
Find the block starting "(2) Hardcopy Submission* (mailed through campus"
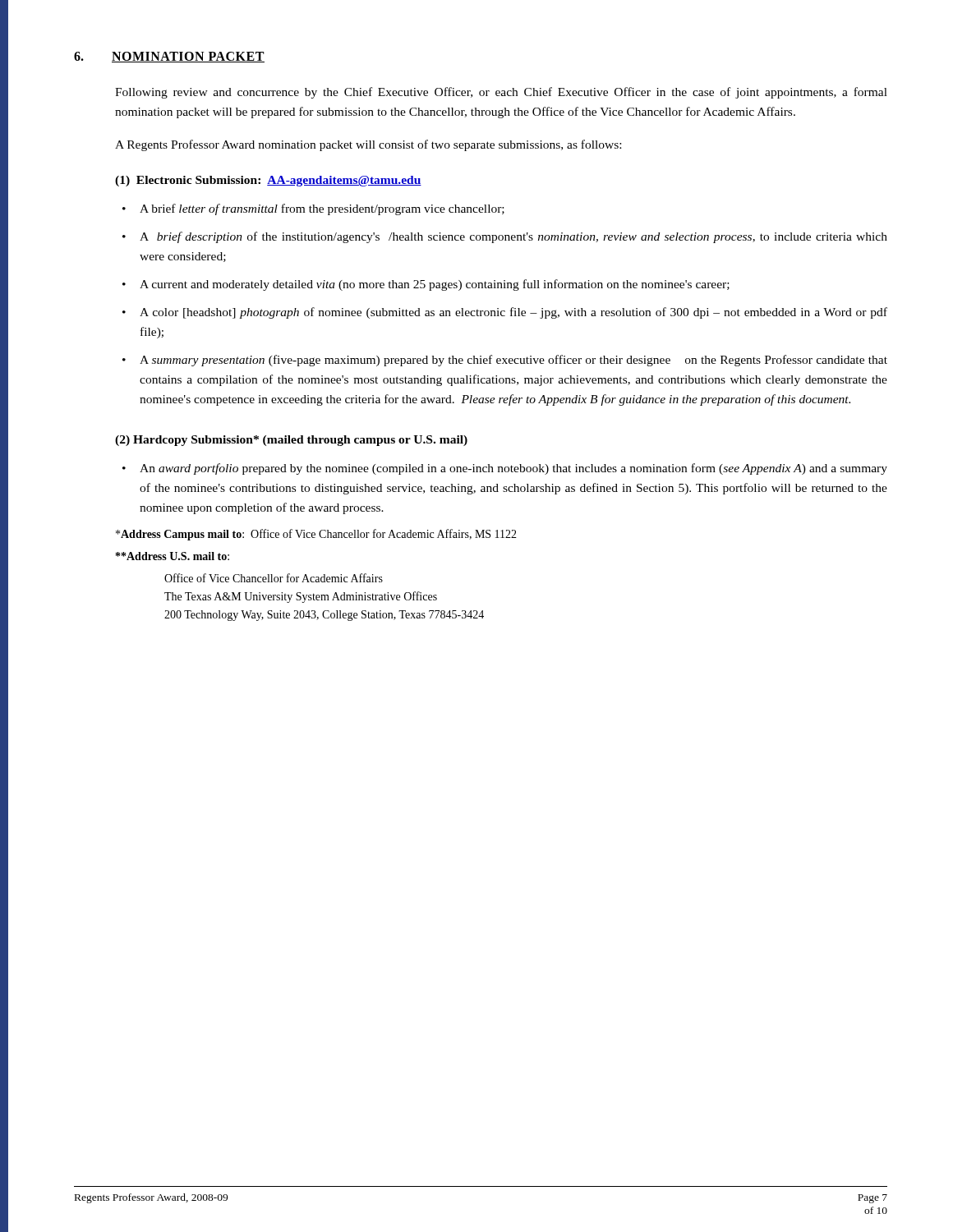pyautogui.click(x=291, y=439)
